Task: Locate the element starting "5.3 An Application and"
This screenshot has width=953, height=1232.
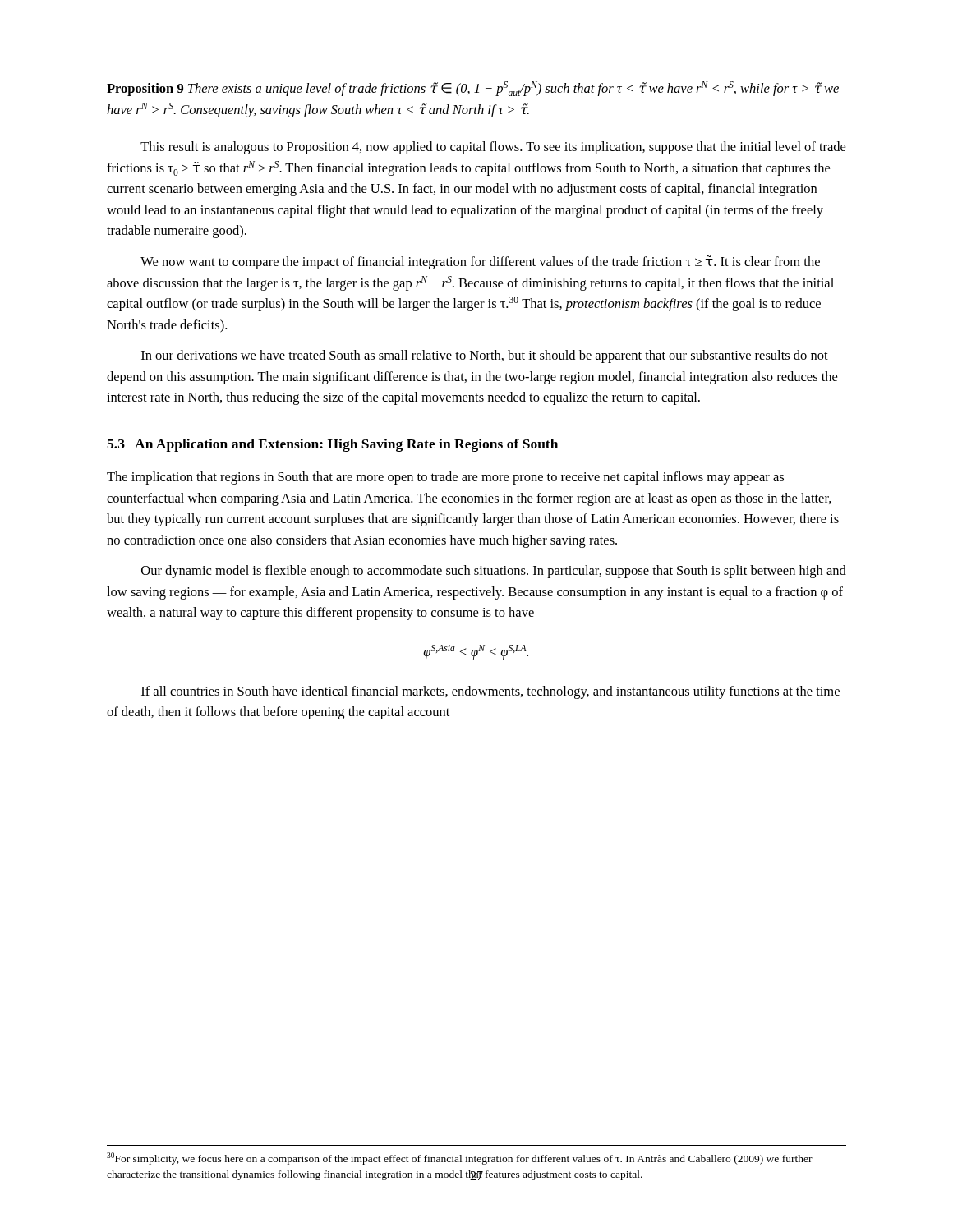Action: [x=333, y=443]
